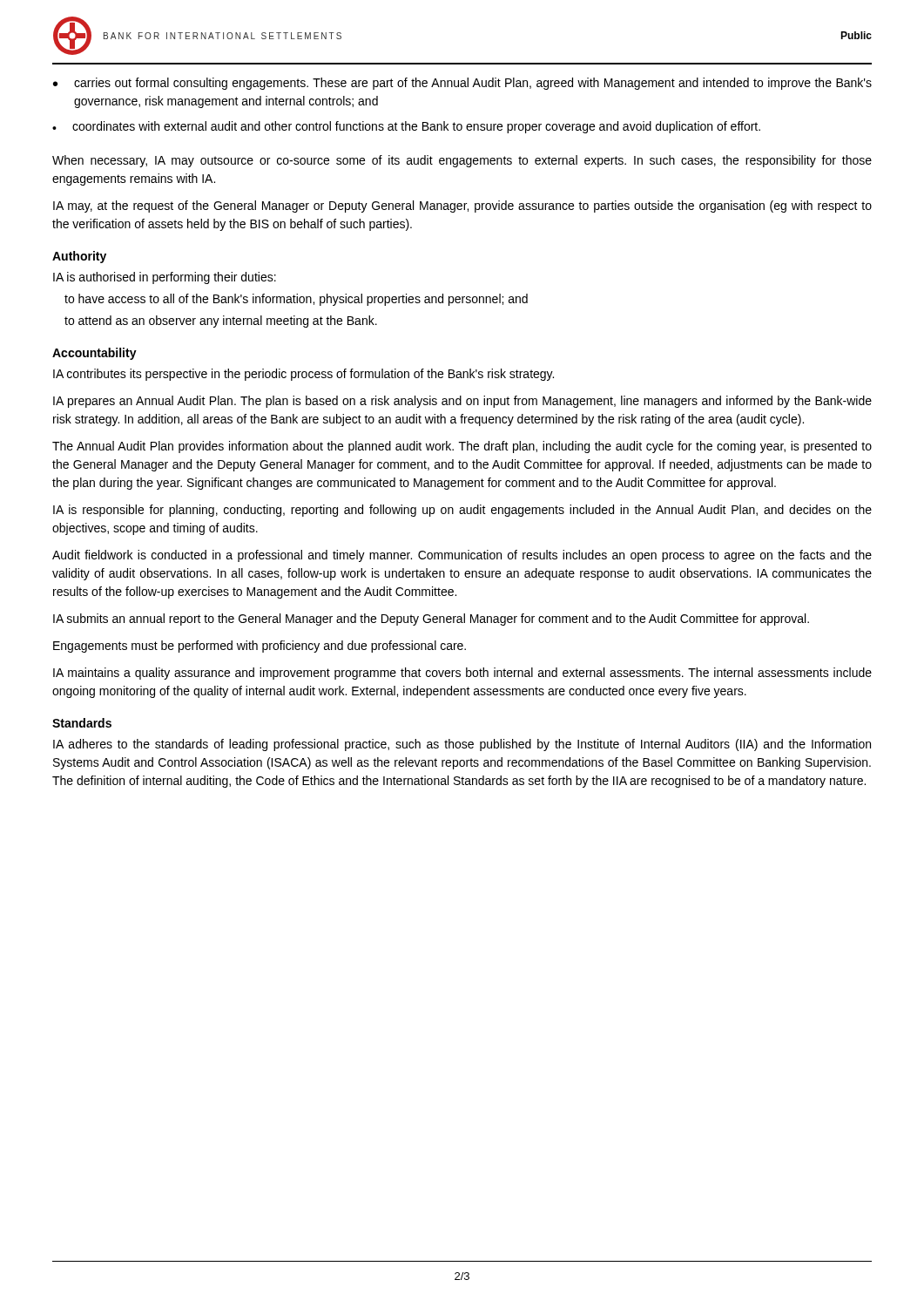This screenshot has width=924, height=1307.
Task: Find the passage starting "When necessary, IA may outsource or co-source"
Action: 462,169
